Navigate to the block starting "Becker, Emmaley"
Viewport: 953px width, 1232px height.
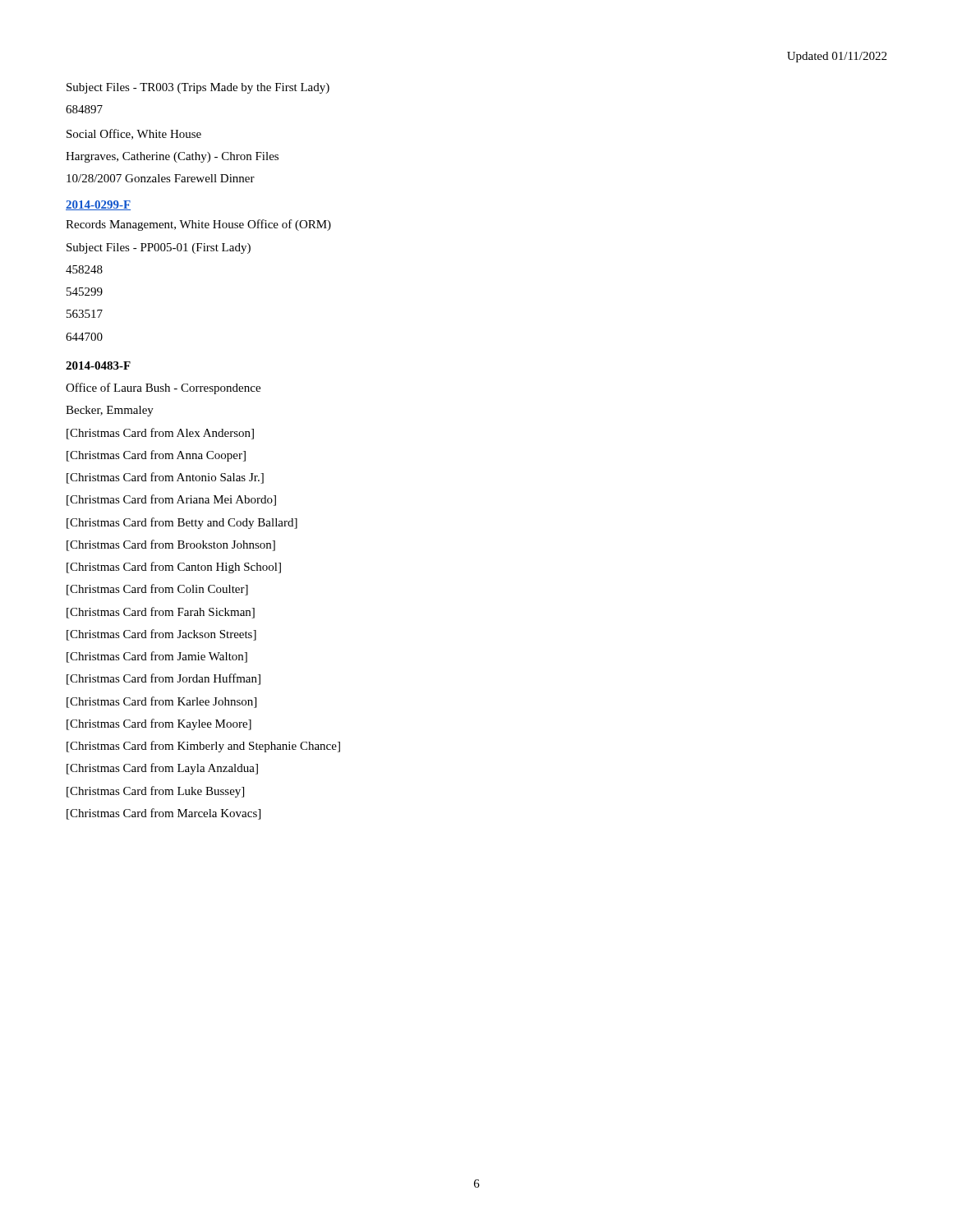click(110, 410)
